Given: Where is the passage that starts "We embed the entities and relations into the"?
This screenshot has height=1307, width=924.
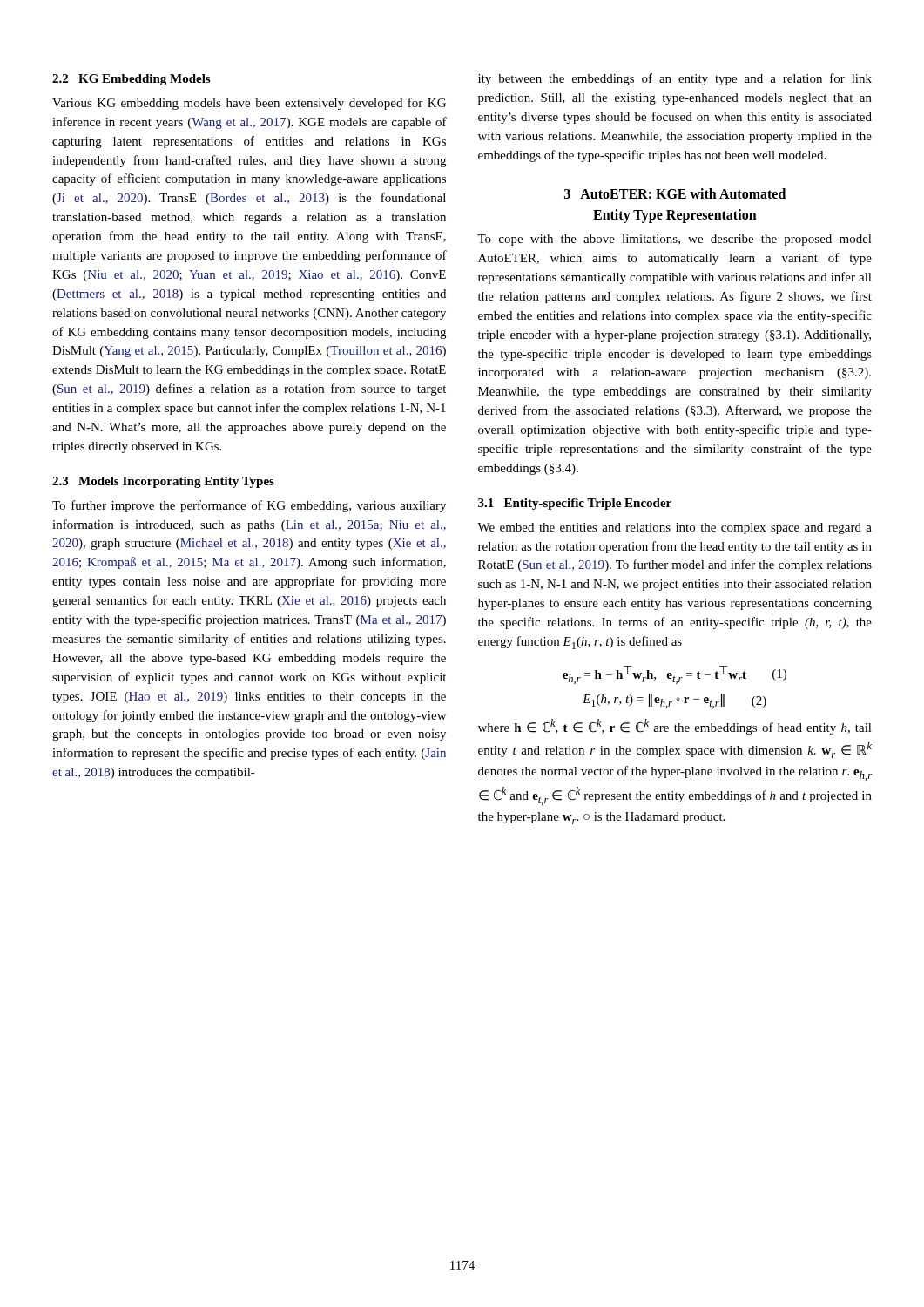Looking at the screenshot, I should [675, 586].
